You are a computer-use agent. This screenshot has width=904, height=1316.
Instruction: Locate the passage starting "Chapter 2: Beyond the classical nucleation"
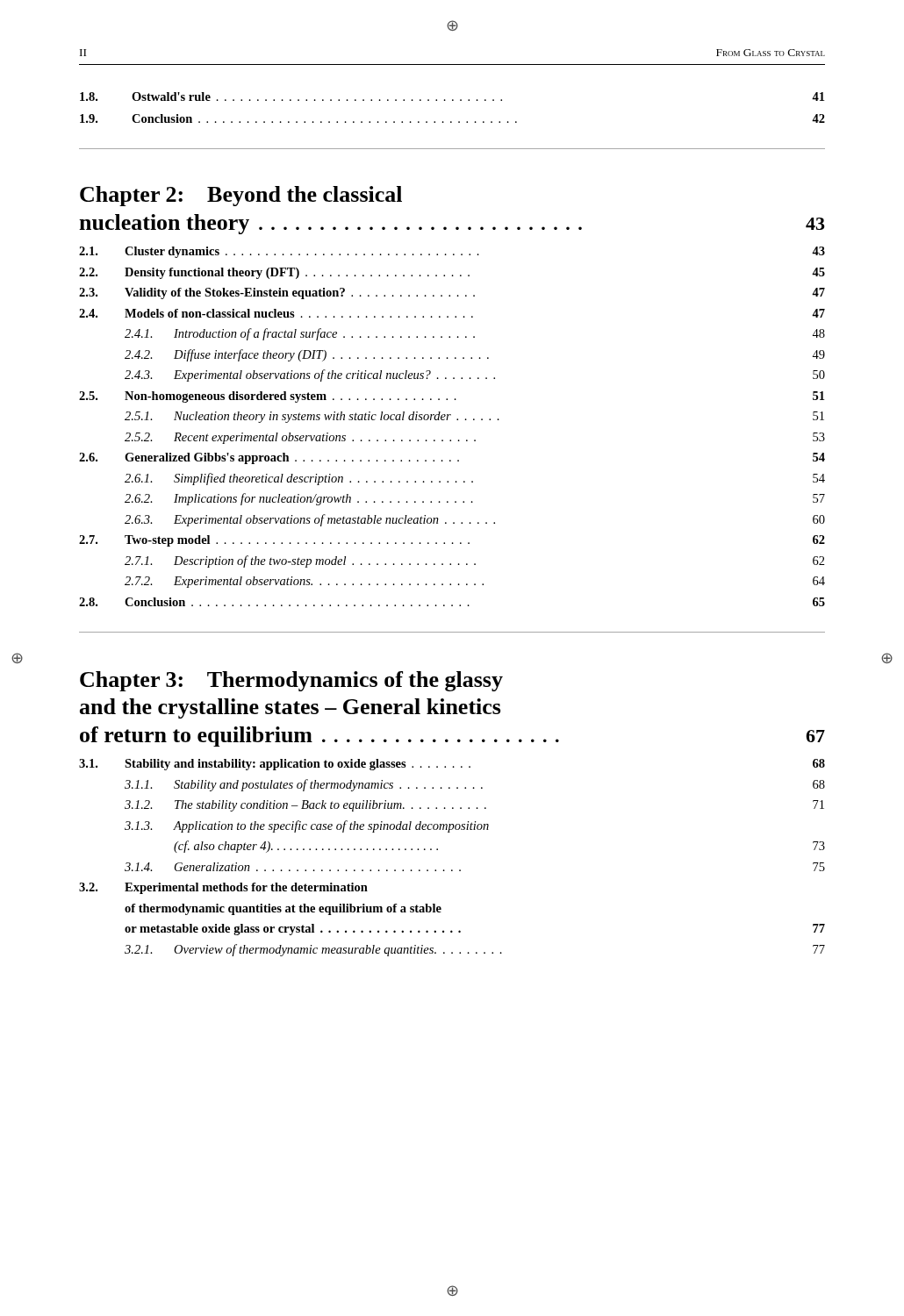241,196
